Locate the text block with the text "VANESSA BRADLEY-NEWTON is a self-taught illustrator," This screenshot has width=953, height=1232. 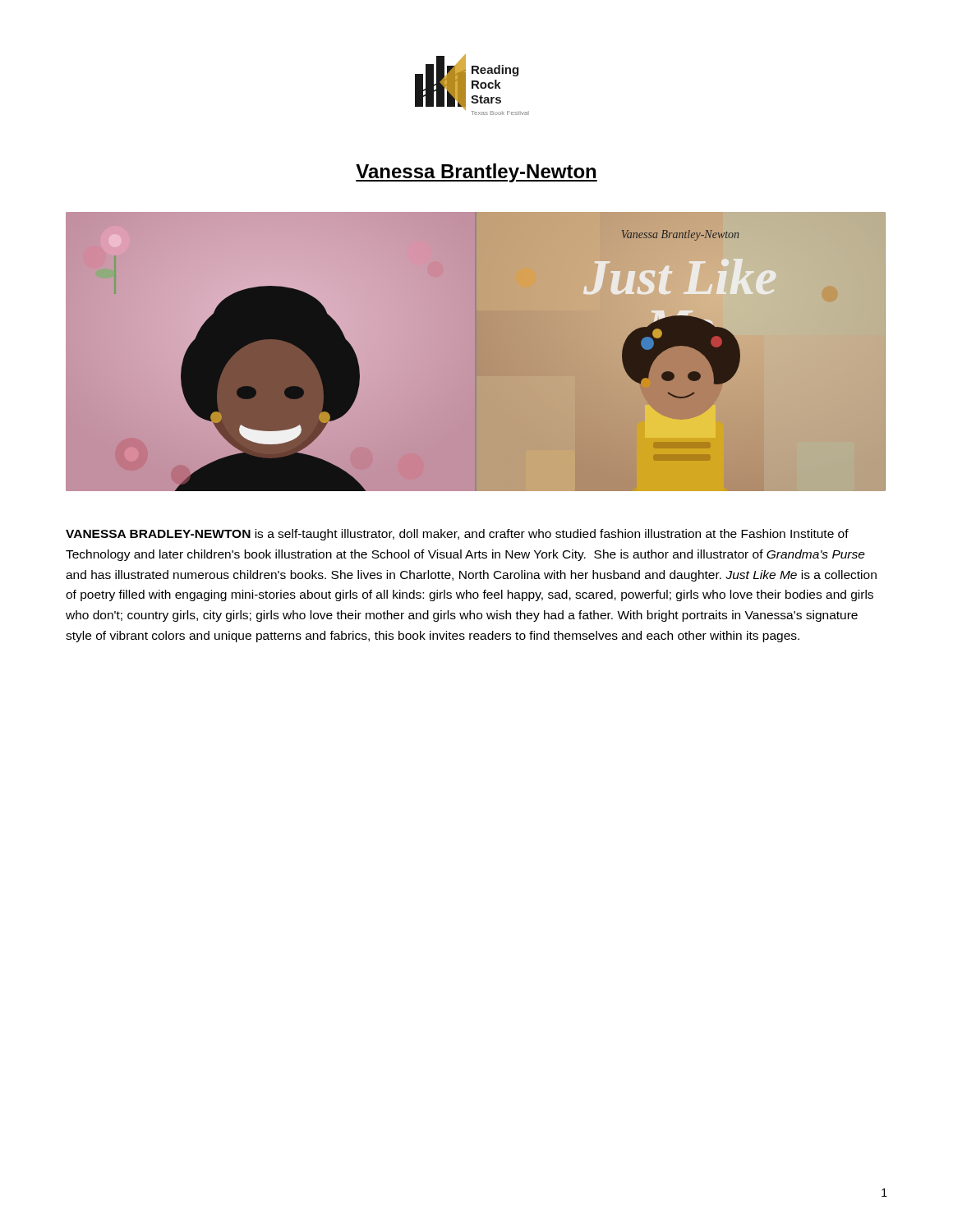pos(476,585)
